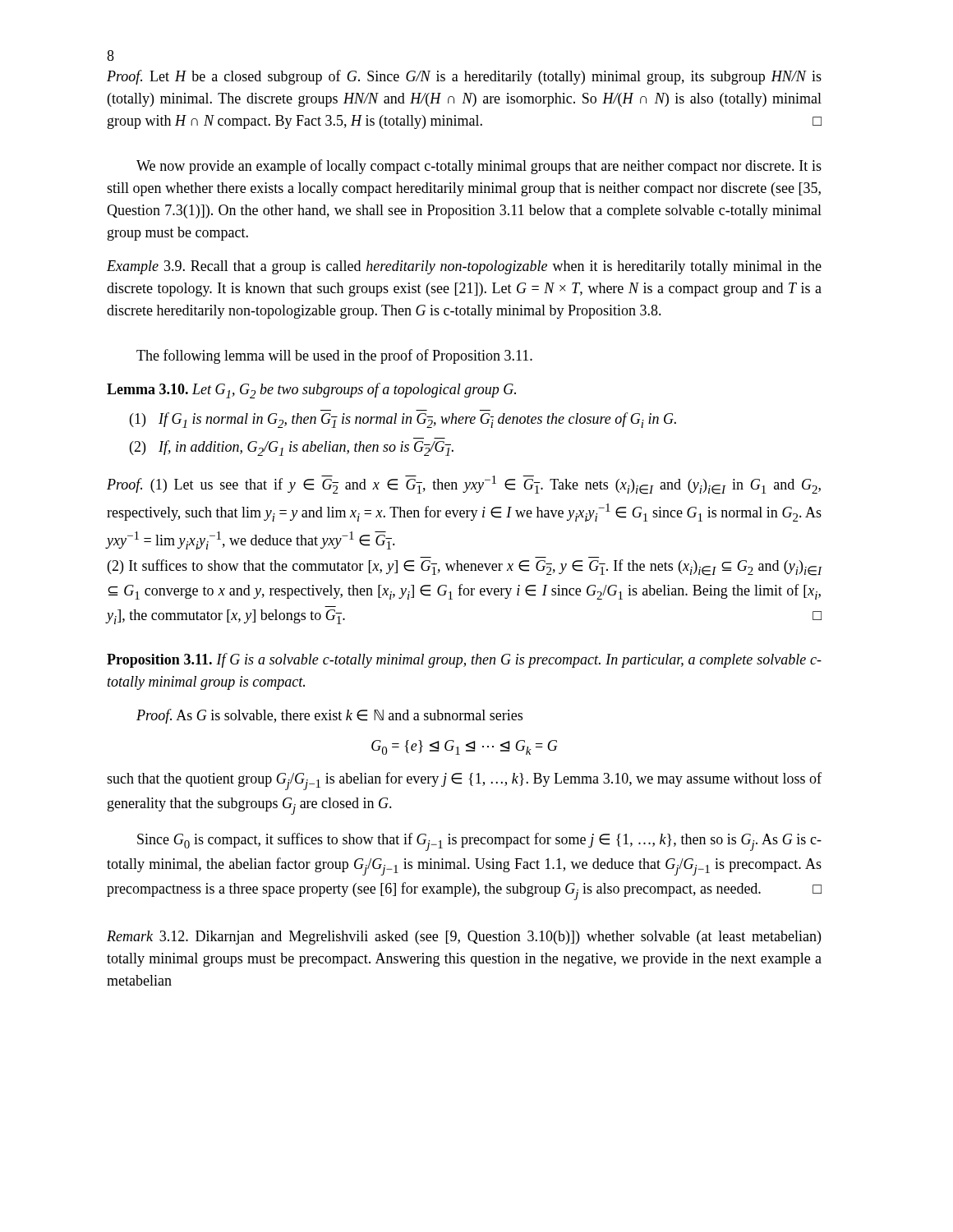Locate the element starting "Example 3.9. Recall that"
This screenshot has height=1232, width=953.
pos(464,288)
